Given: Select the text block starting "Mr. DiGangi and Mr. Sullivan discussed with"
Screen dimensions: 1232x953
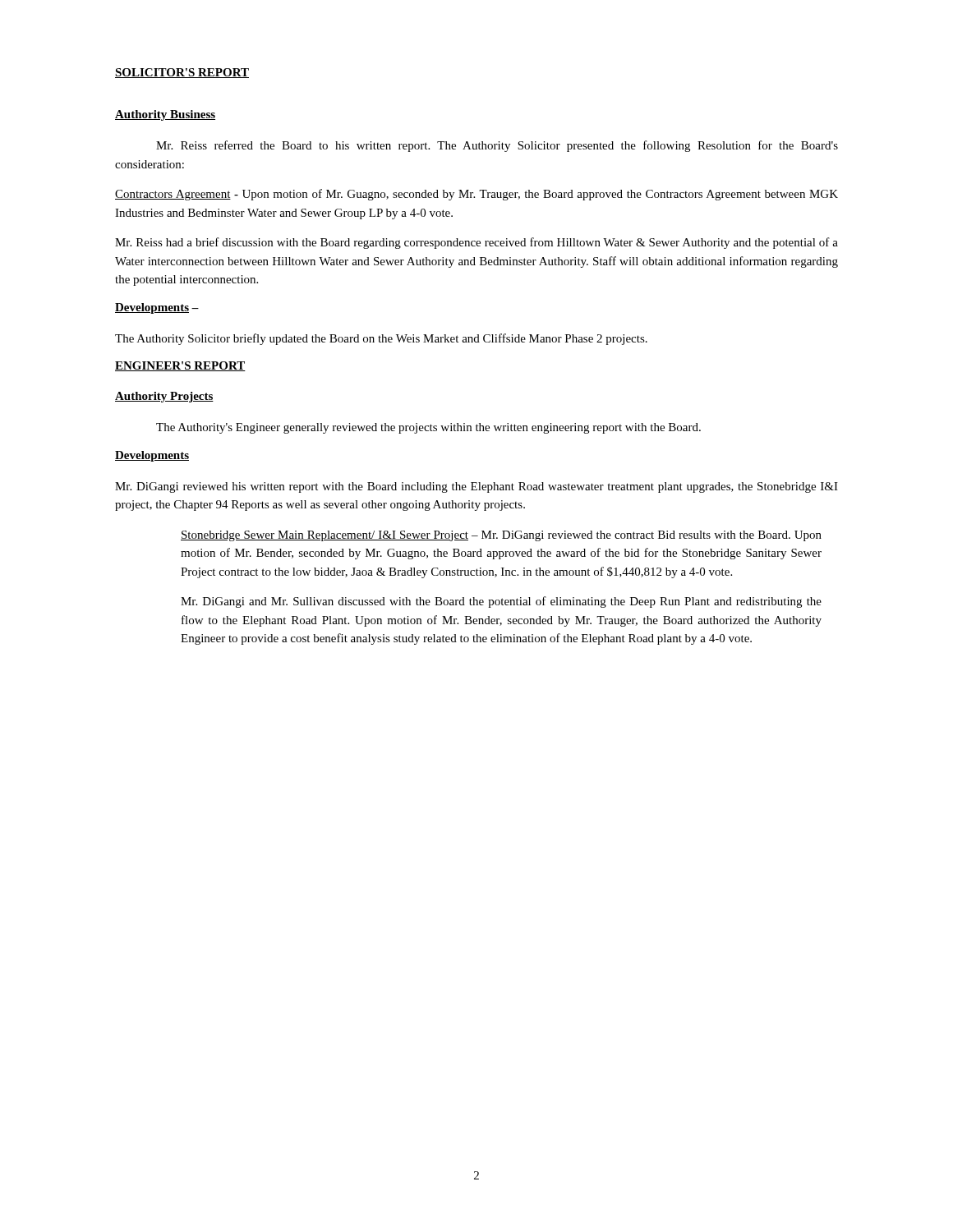Looking at the screenshot, I should pyautogui.click(x=501, y=620).
